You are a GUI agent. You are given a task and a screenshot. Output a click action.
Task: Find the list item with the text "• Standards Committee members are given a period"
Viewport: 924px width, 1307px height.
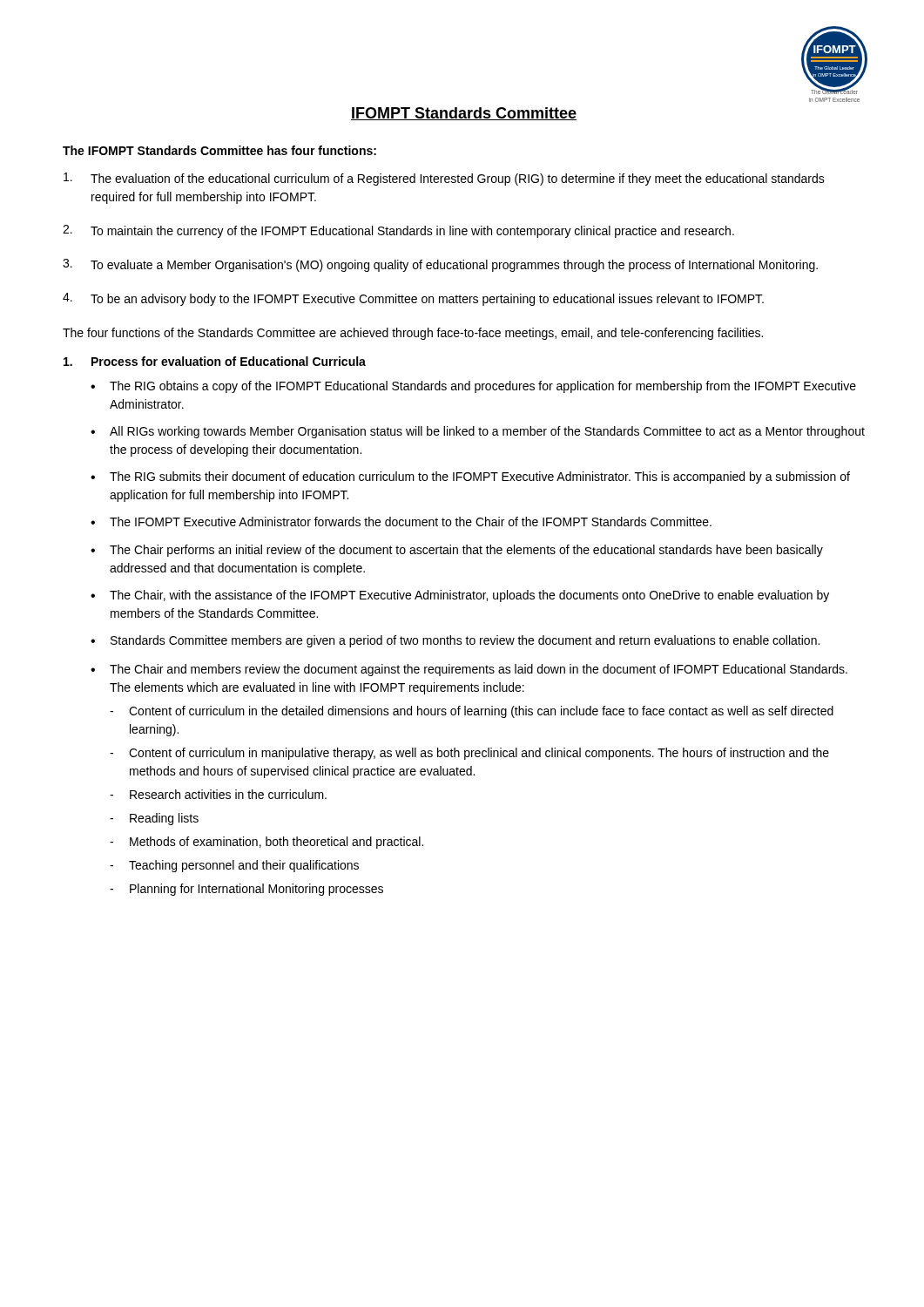(x=478, y=642)
